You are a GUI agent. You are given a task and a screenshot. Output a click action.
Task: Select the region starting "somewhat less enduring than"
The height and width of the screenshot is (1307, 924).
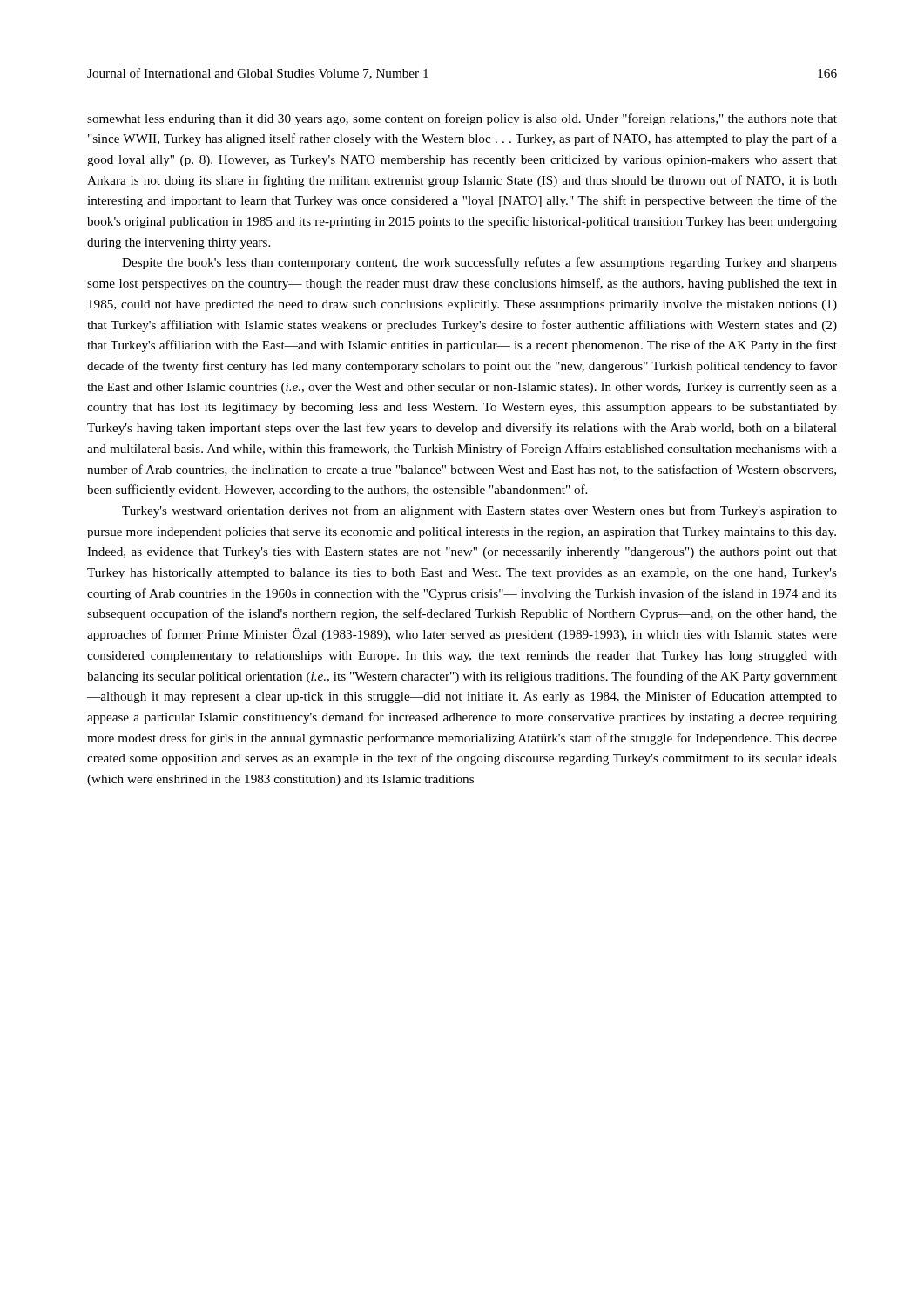462,180
